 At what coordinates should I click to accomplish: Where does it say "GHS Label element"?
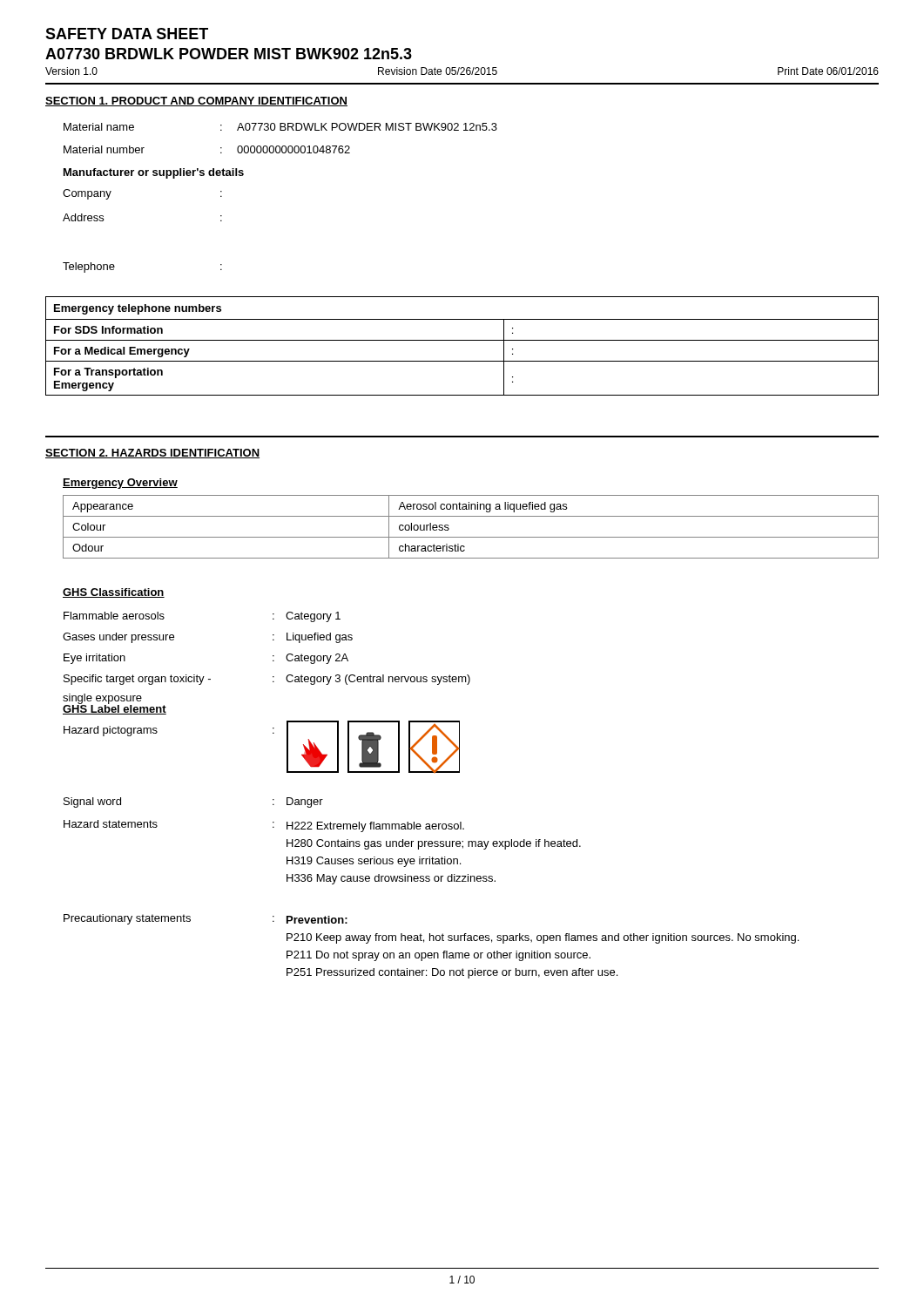click(114, 709)
